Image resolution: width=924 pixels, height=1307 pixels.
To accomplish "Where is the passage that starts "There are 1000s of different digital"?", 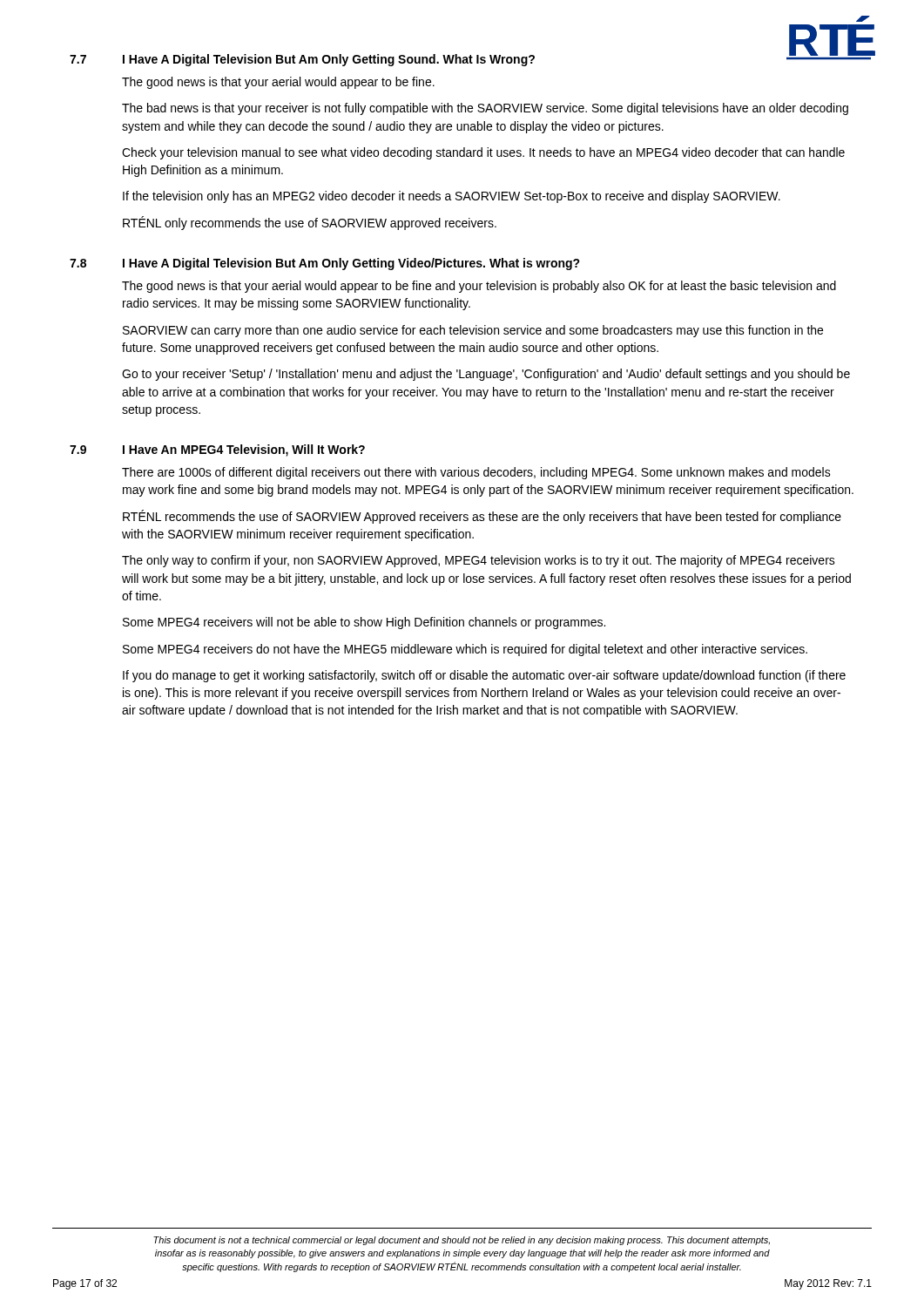I will [488, 481].
